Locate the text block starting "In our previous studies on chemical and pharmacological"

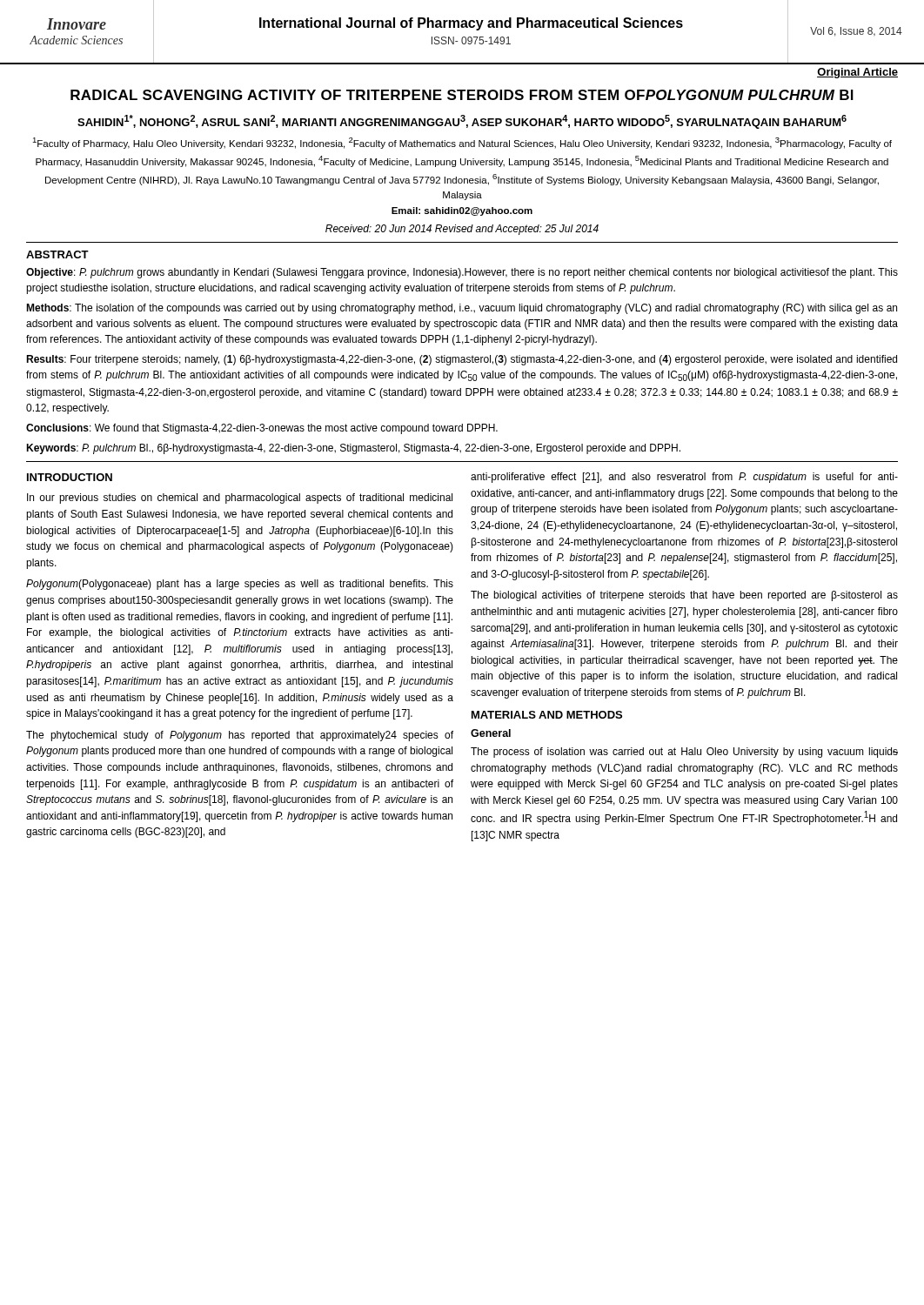click(x=240, y=530)
